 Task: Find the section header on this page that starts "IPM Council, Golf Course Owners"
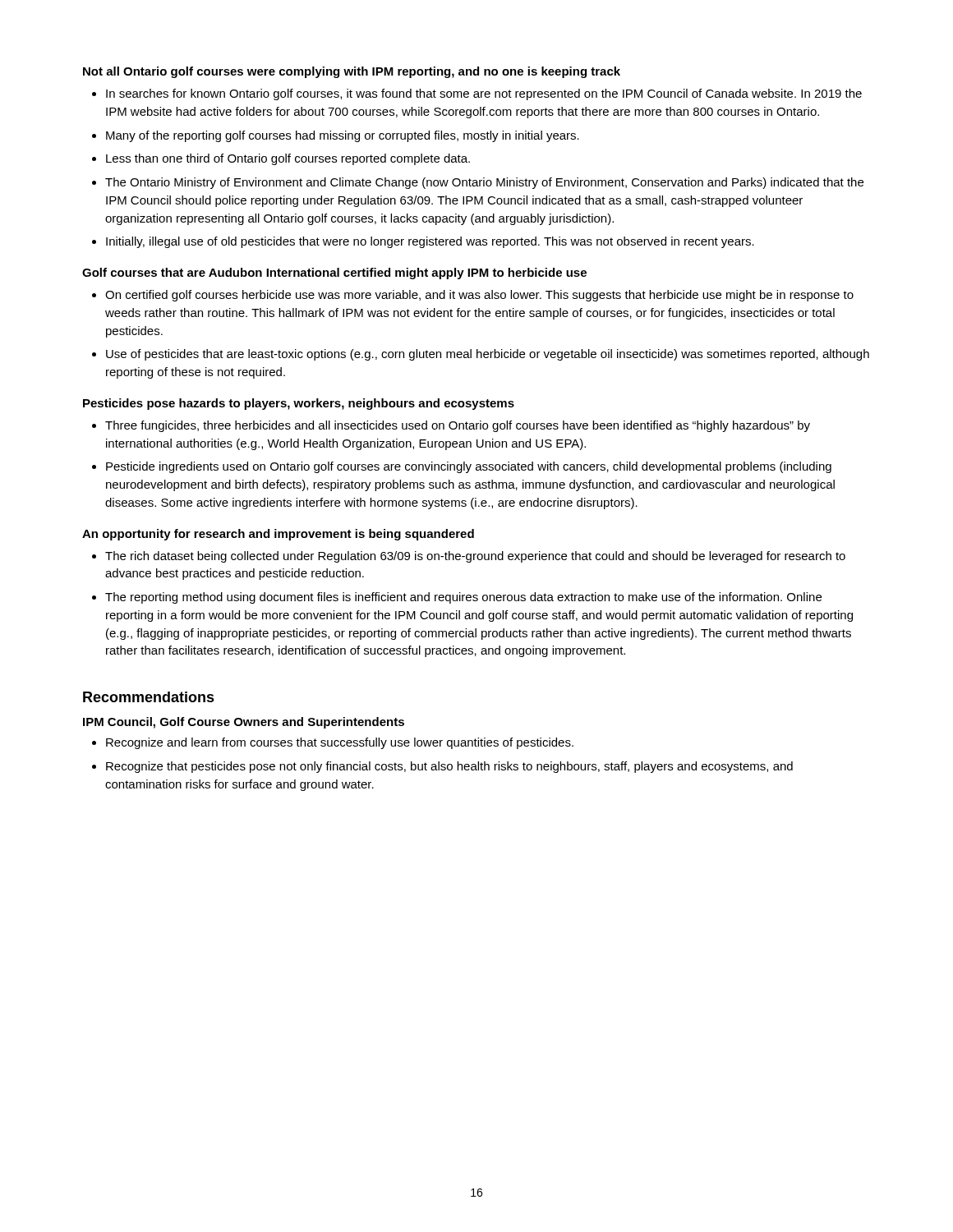[x=243, y=722]
